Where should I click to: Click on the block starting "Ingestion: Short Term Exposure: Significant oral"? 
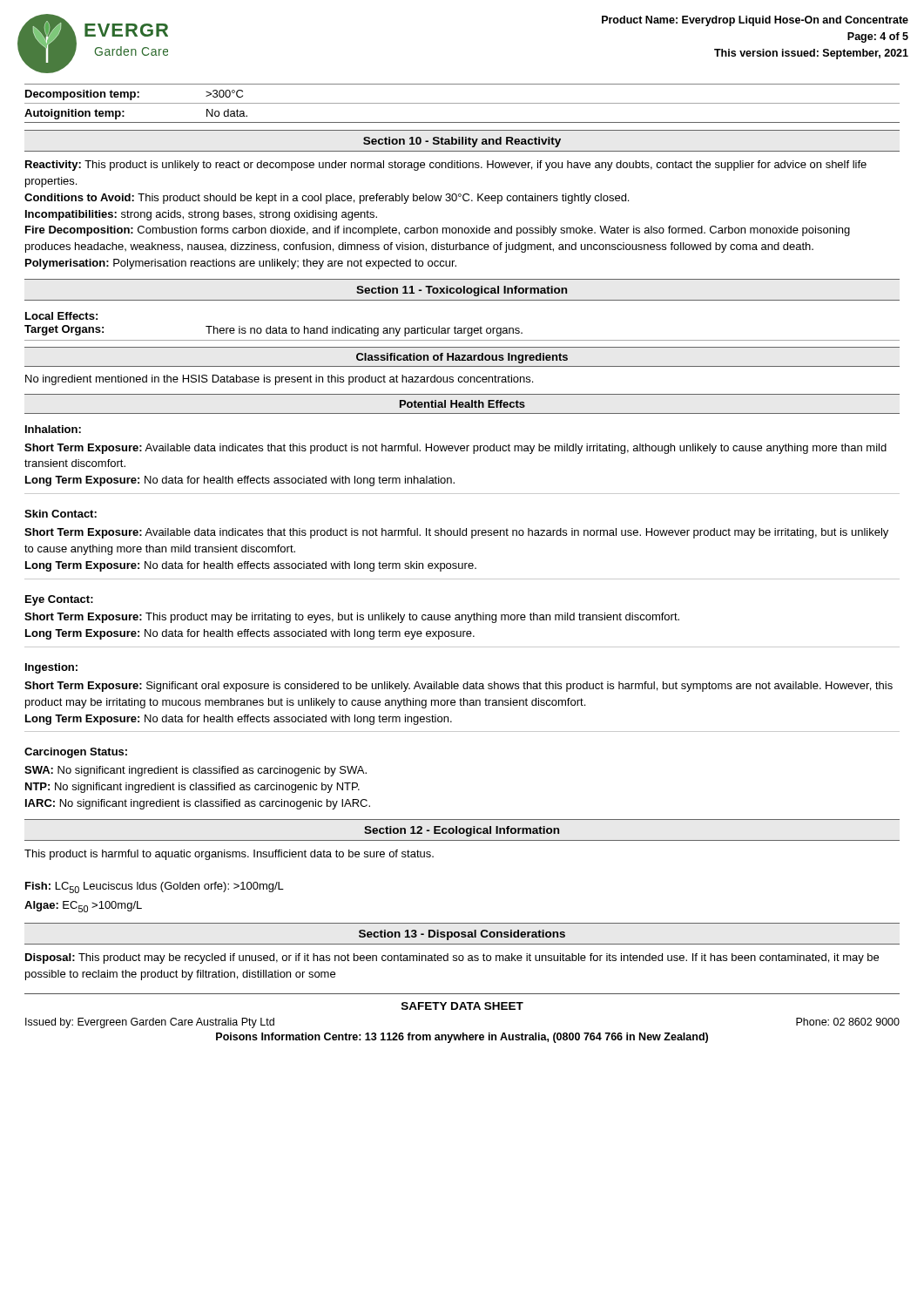click(x=462, y=692)
